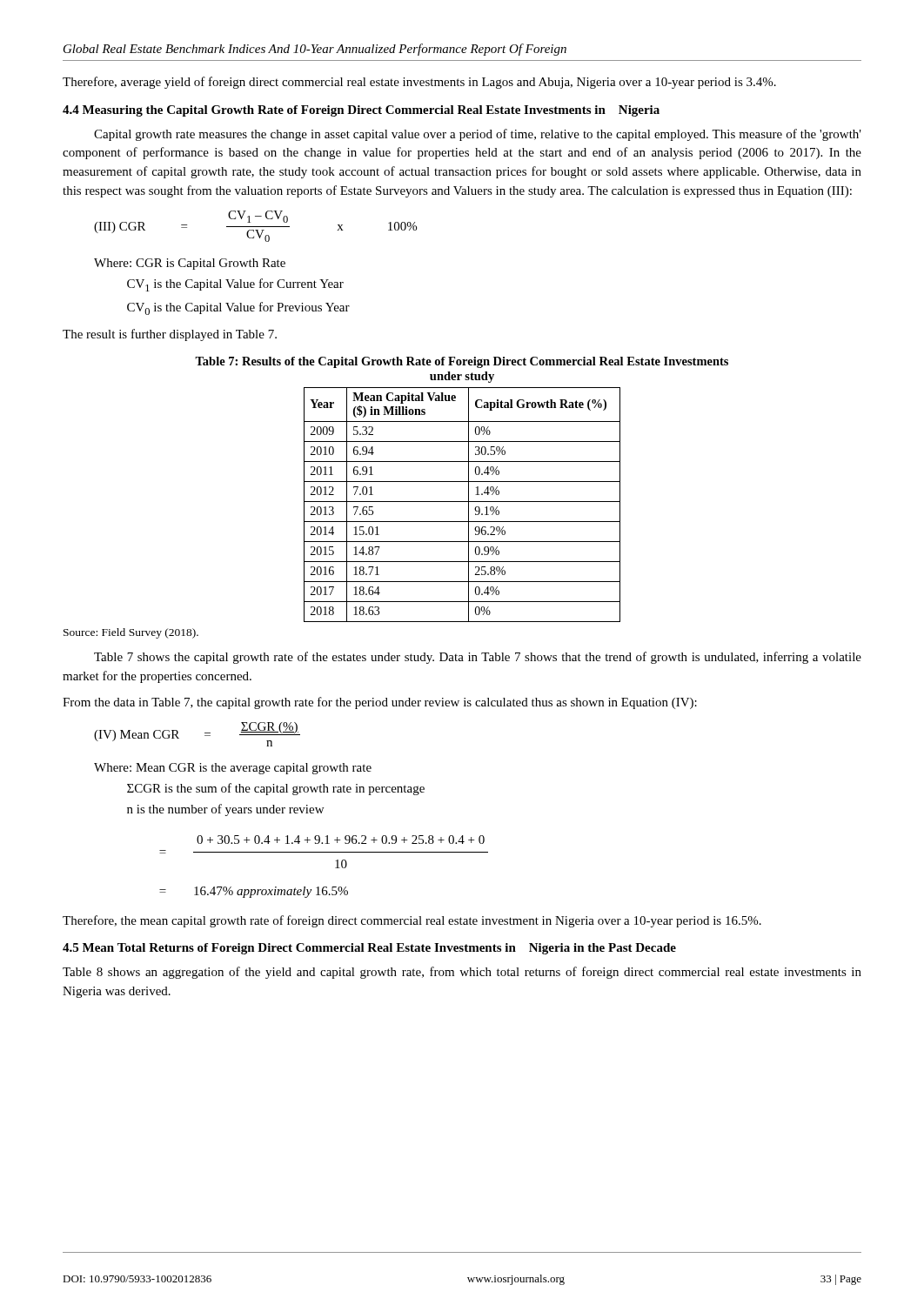Point to the text starting "Therefore, the mean capital growth rate"
Screen dimensions: 1305x924
pyautogui.click(x=462, y=921)
